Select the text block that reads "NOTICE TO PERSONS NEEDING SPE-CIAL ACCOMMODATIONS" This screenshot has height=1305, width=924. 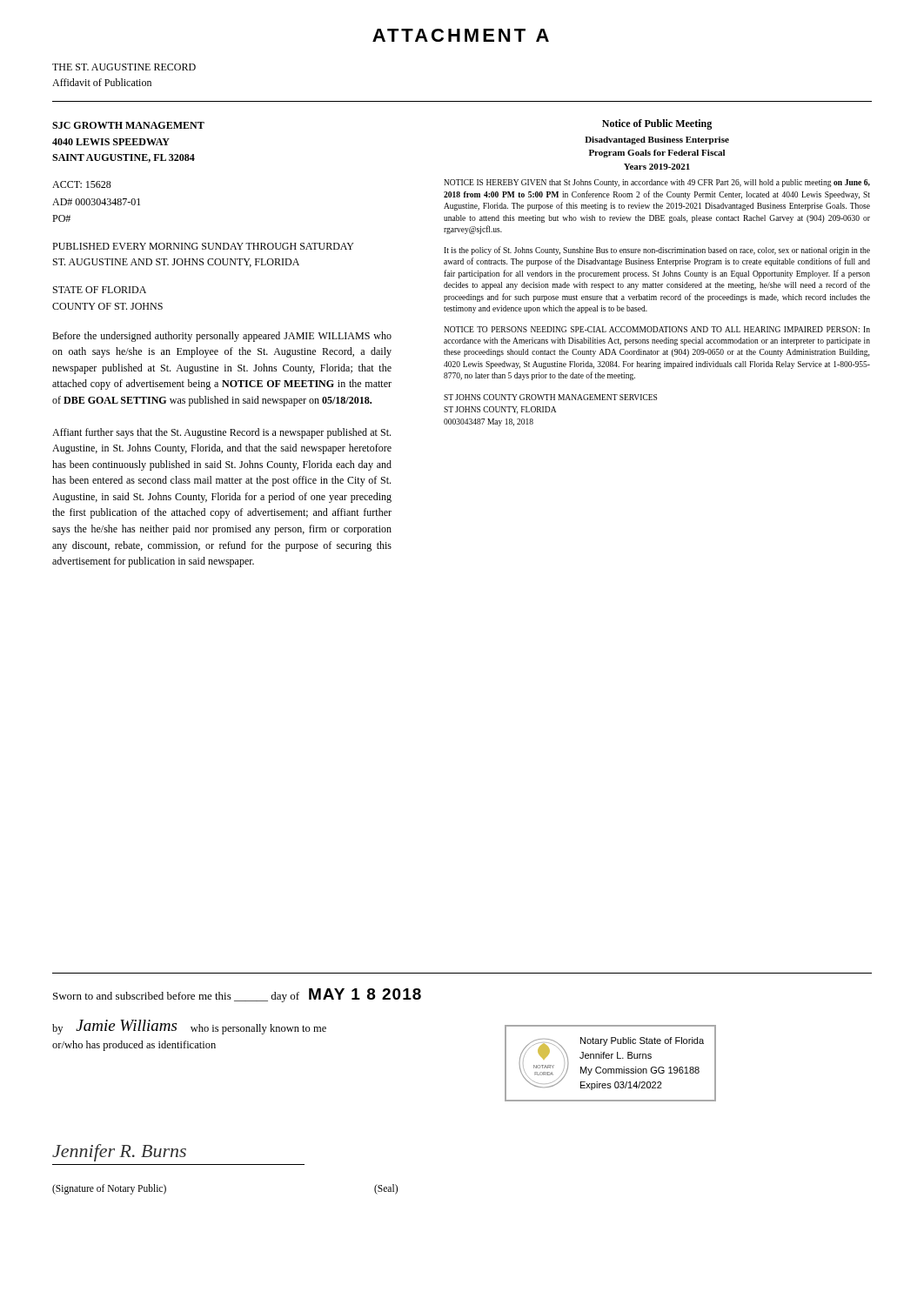tap(657, 353)
